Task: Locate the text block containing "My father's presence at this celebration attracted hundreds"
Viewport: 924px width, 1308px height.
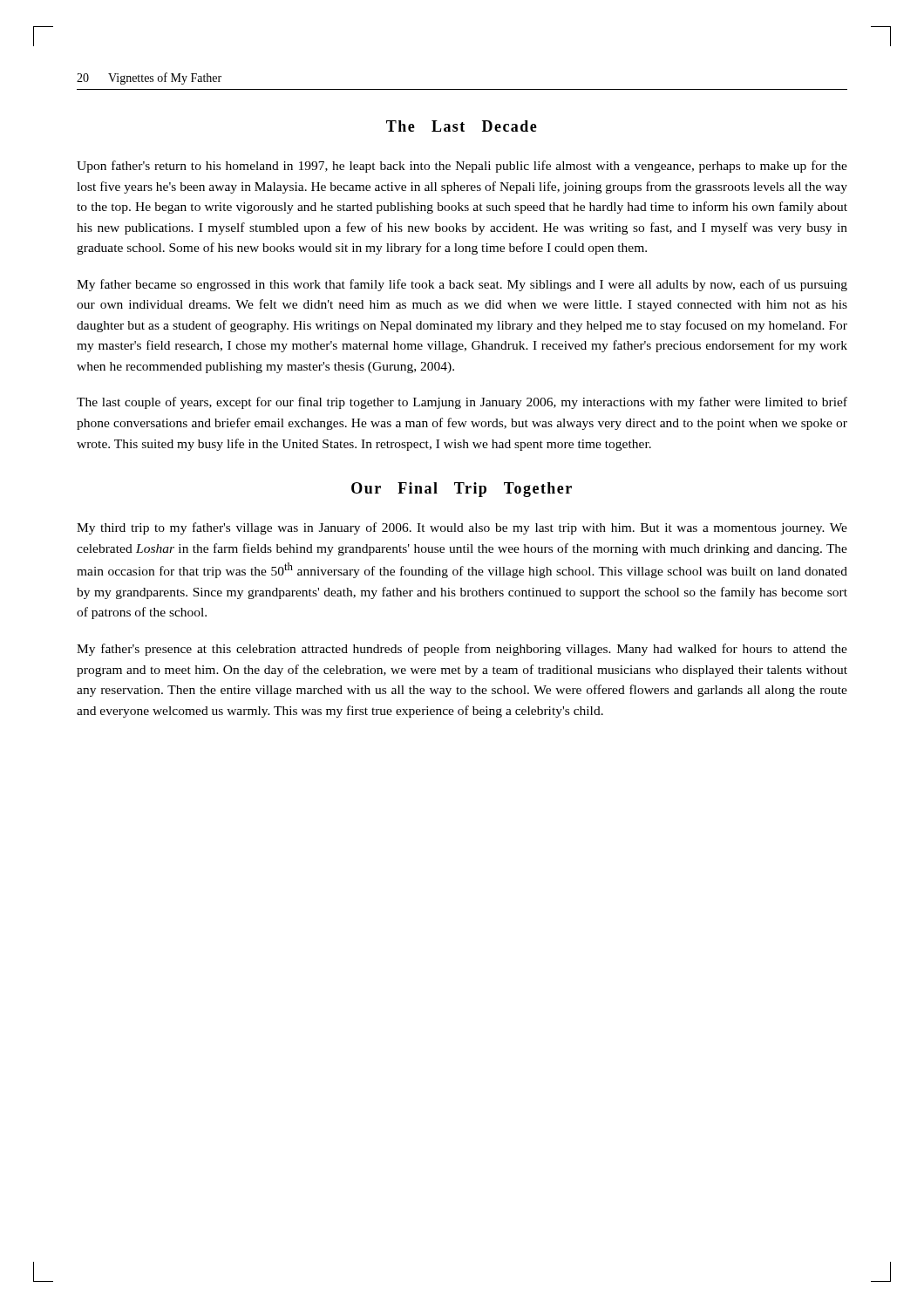Action: [462, 679]
